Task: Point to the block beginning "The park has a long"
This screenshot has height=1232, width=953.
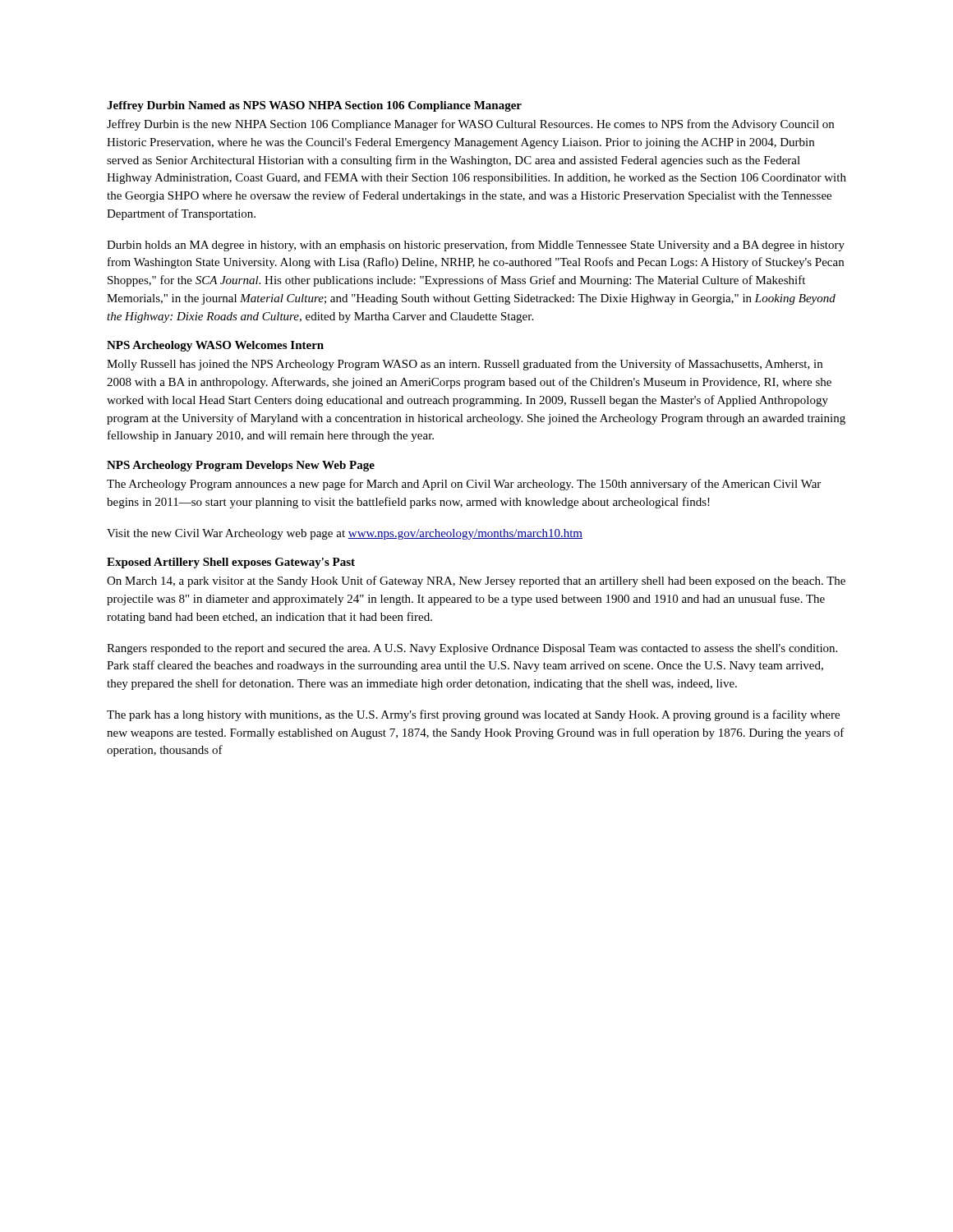Action: (475, 732)
